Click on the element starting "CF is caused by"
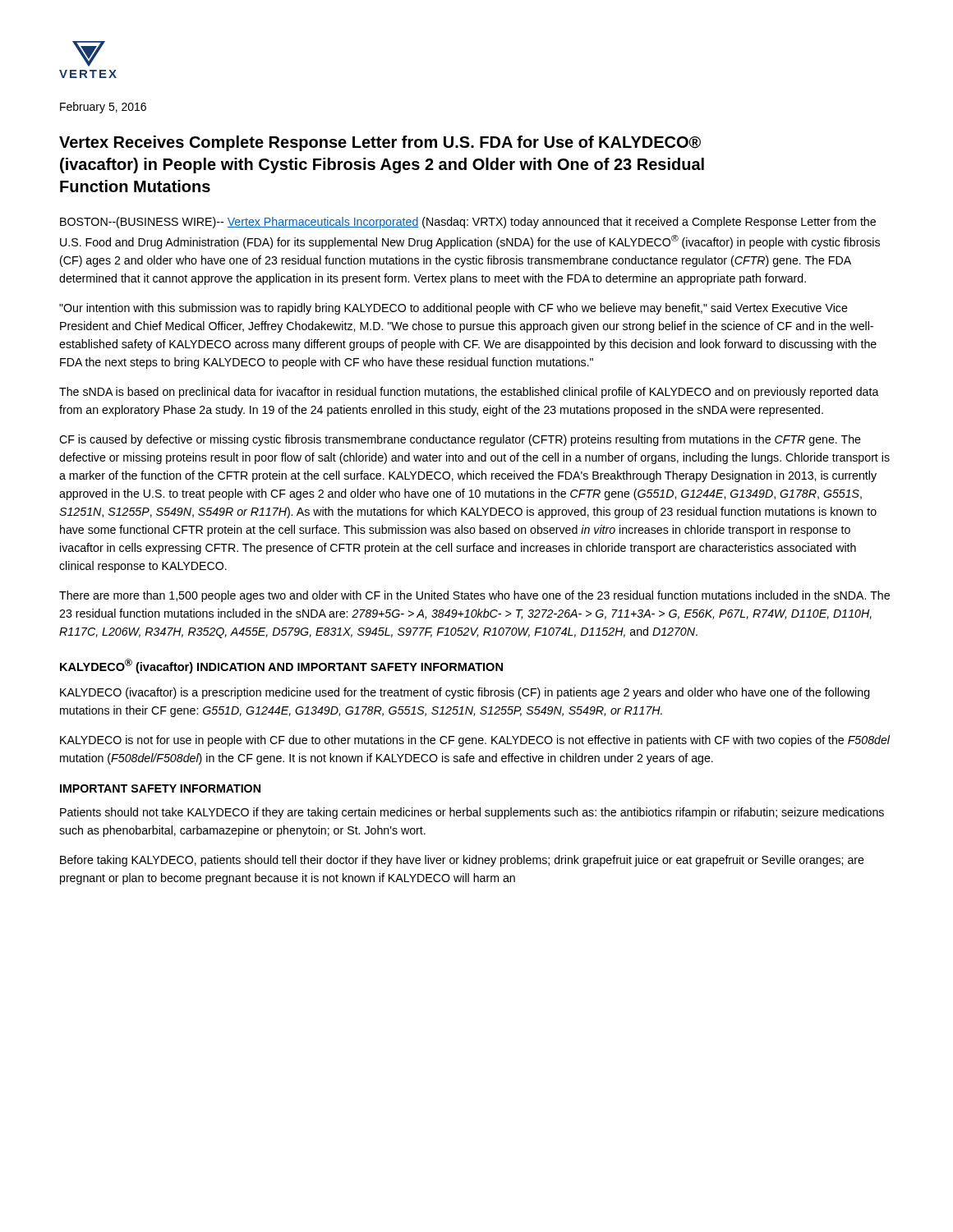953x1232 pixels. pos(474,502)
